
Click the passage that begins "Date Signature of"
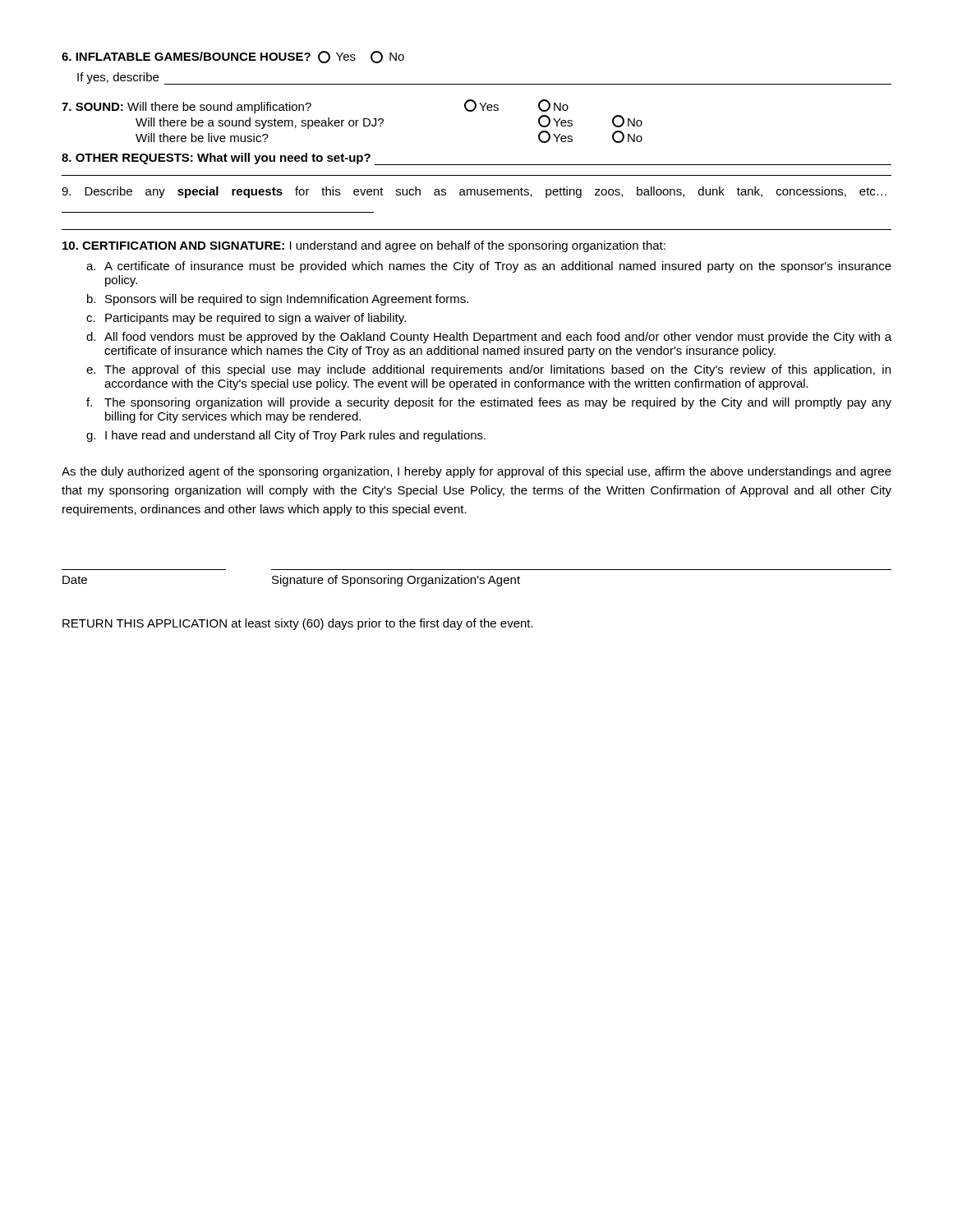pos(476,569)
